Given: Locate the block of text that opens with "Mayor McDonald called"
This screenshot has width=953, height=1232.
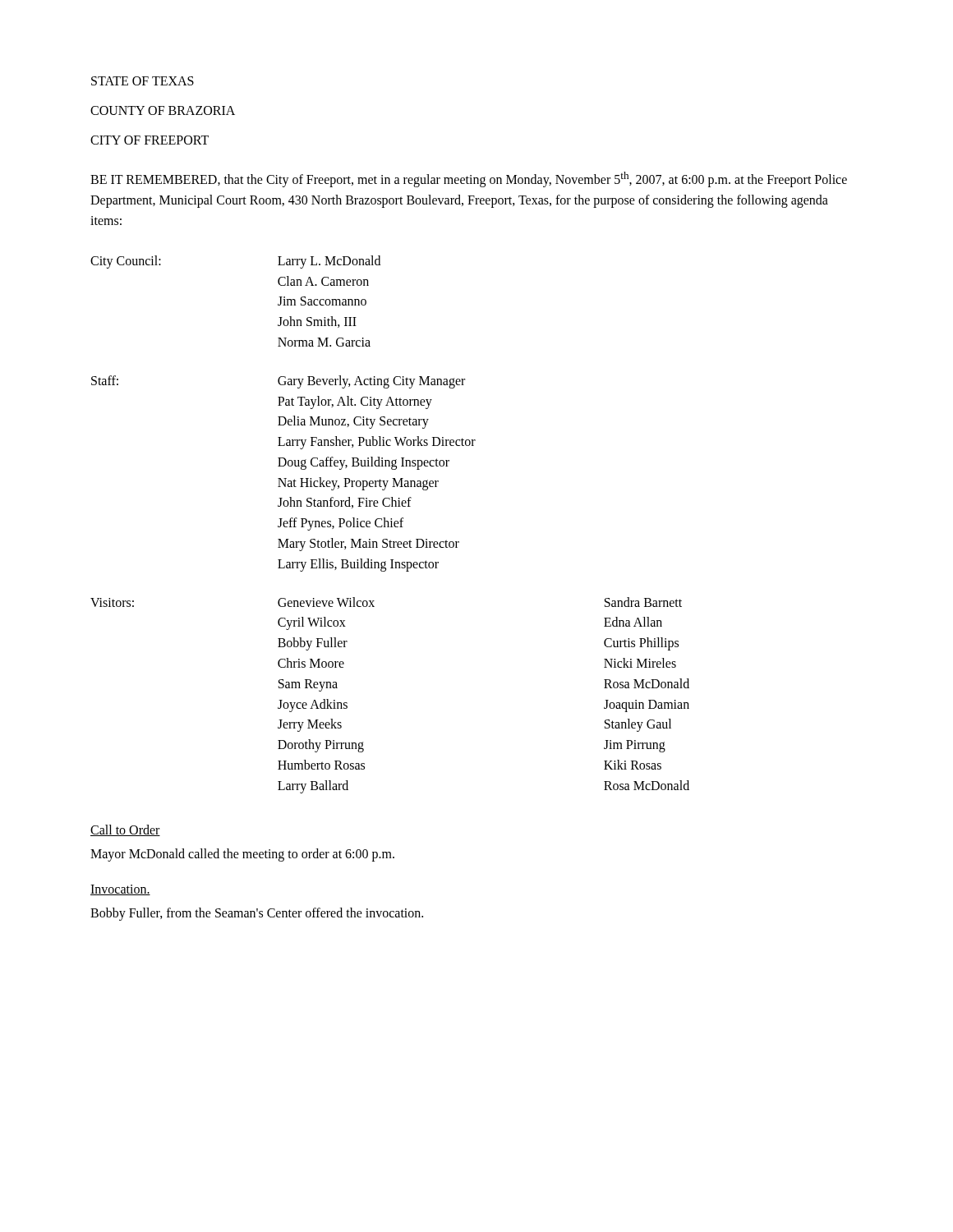Looking at the screenshot, I should coord(243,853).
